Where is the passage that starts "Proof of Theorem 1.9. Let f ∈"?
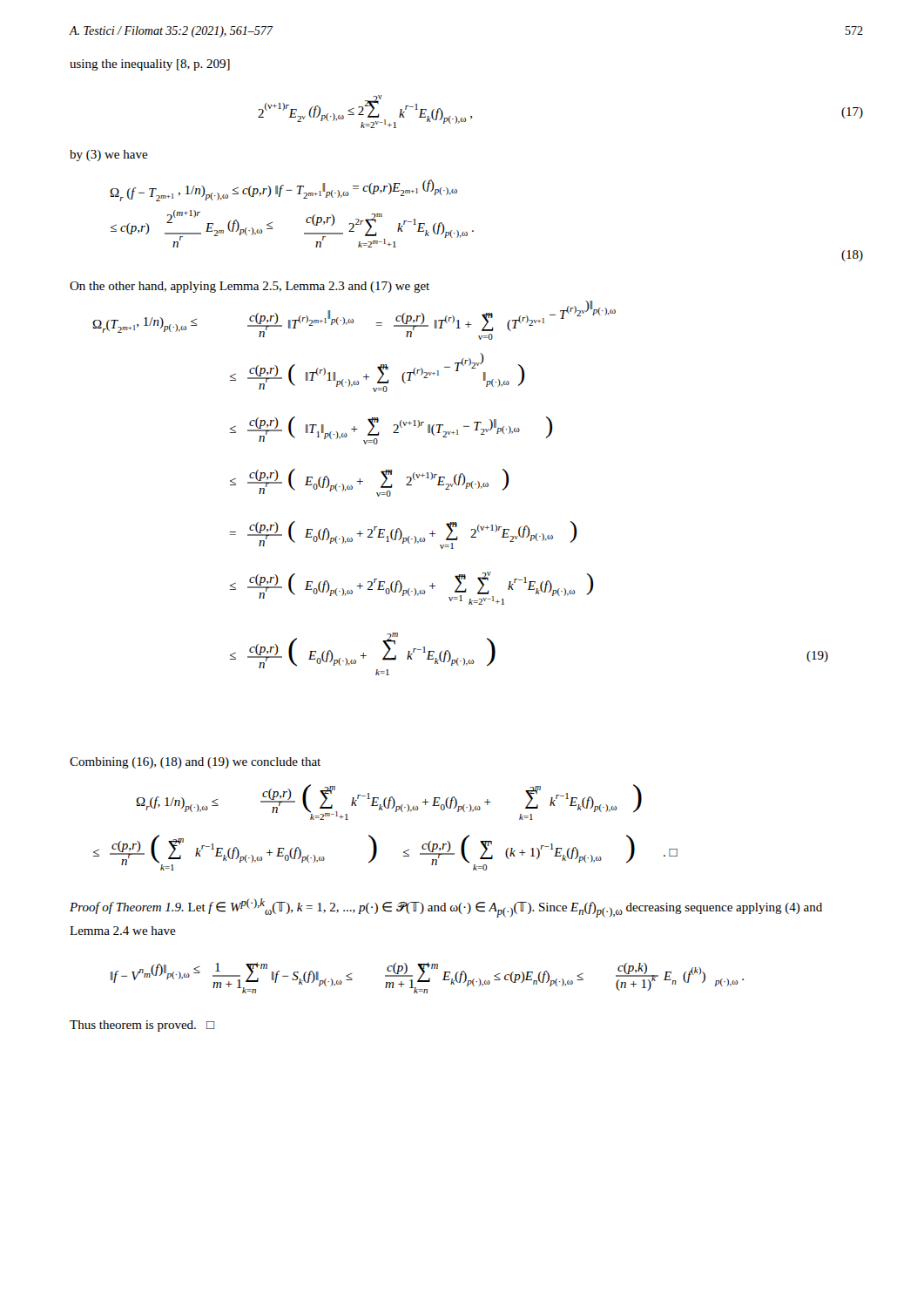Viewport: 924px width, 1307px height. point(446,917)
